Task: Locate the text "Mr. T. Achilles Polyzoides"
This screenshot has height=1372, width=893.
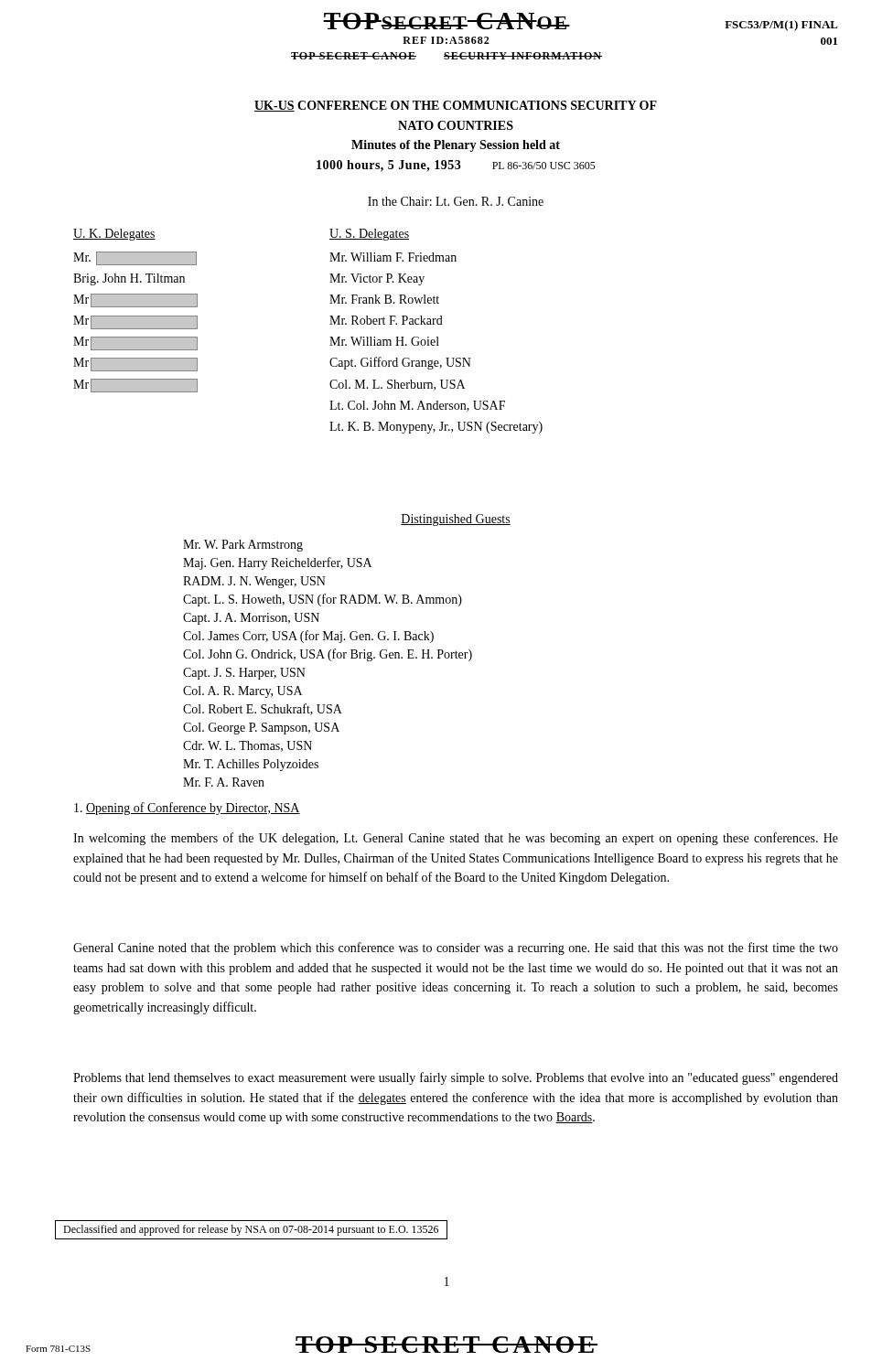Action: [251, 764]
